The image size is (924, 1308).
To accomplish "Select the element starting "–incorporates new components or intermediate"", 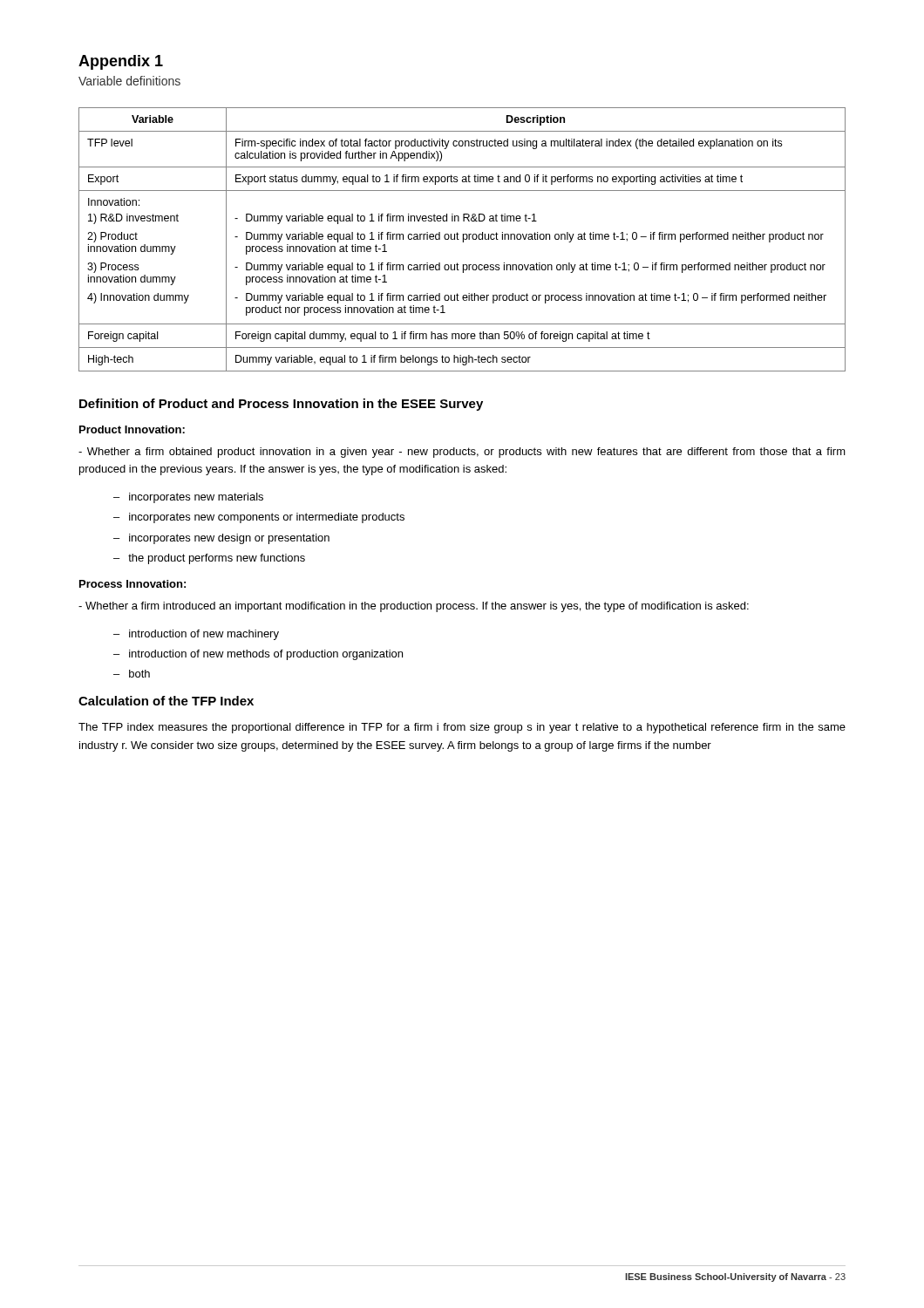I will click(x=259, y=518).
